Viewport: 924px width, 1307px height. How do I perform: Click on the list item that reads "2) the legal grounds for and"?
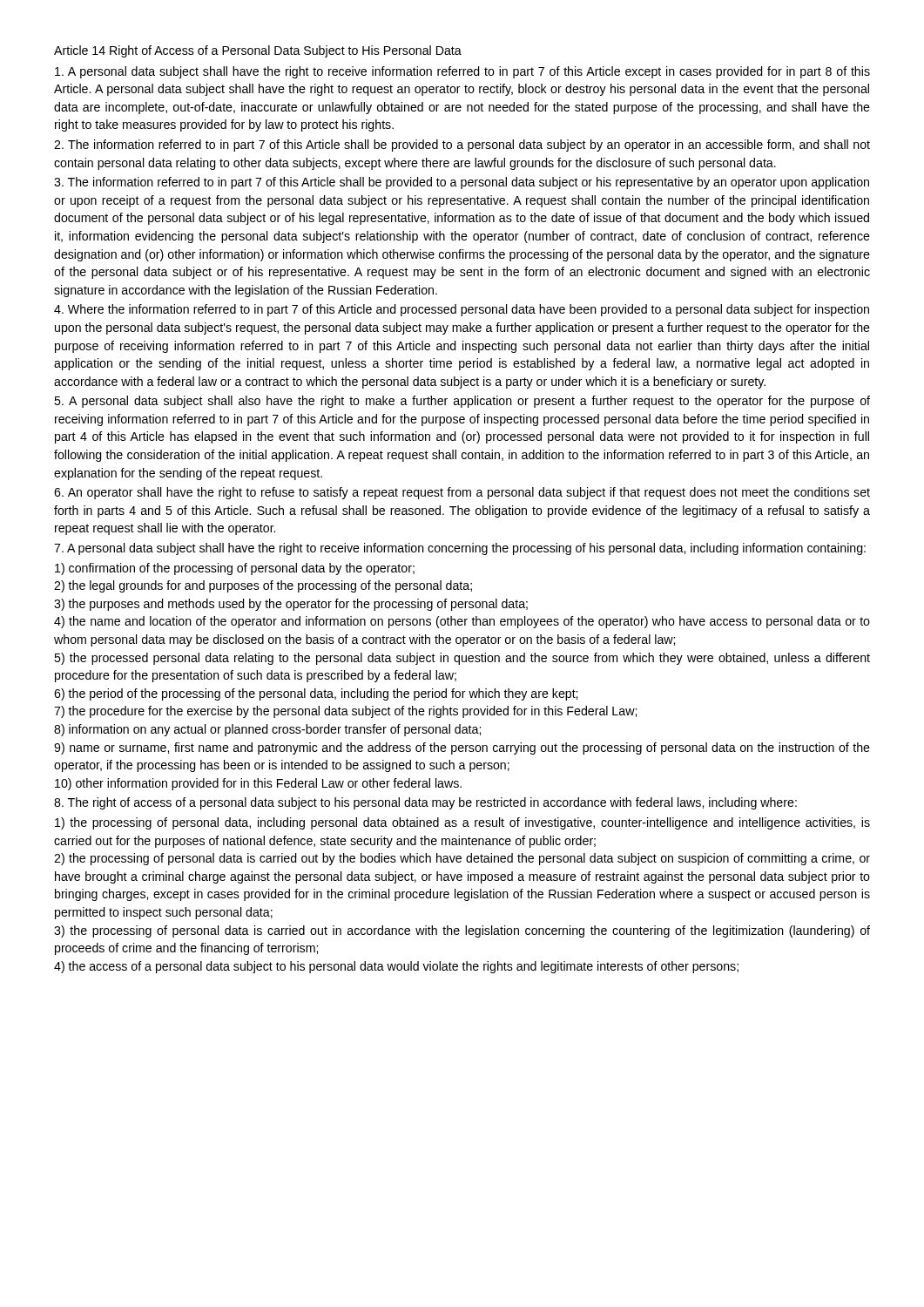tap(263, 586)
